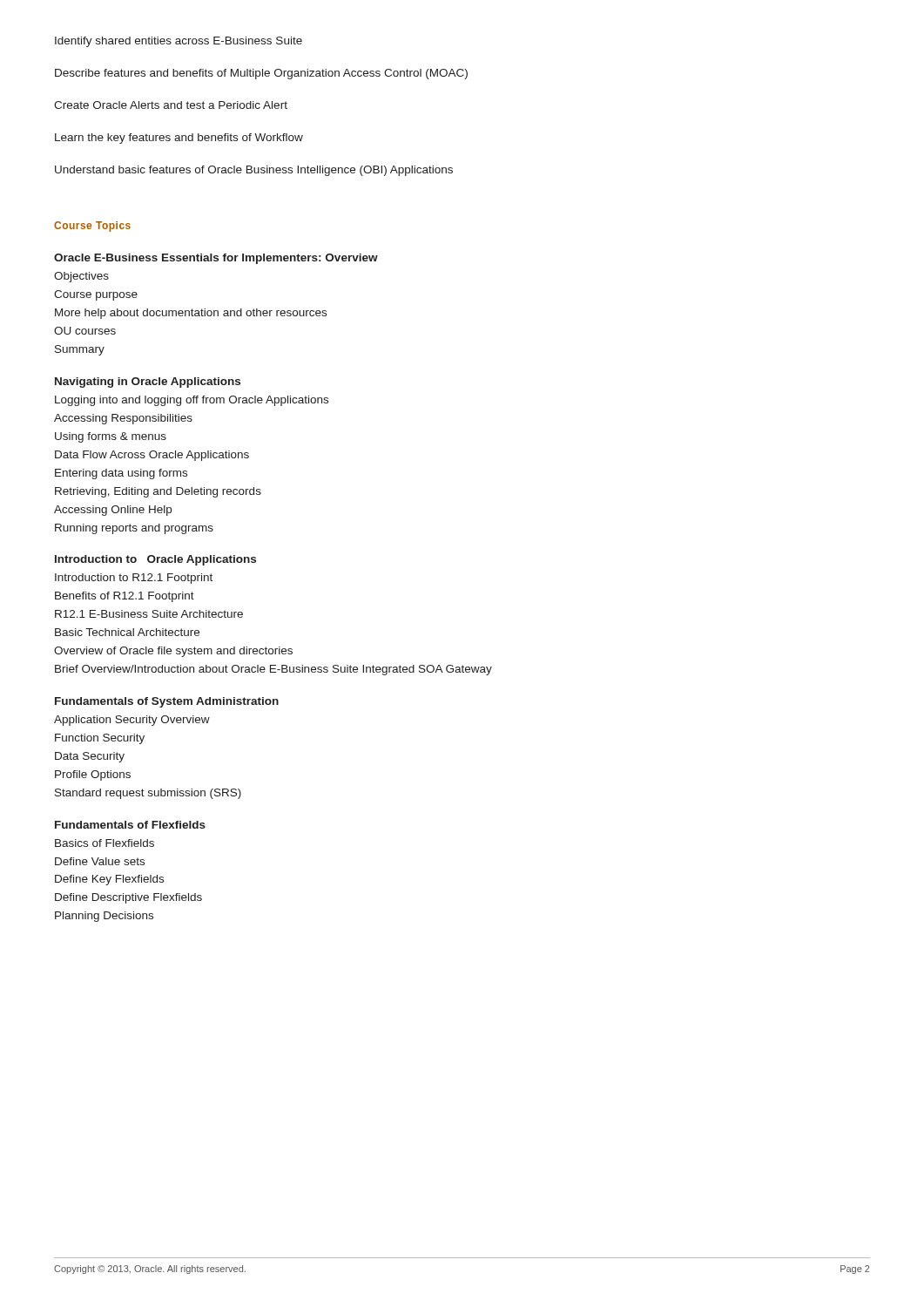Click the passage that begins "Learn the key features and"
The height and width of the screenshot is (1307, 924).
click(178, 137)
